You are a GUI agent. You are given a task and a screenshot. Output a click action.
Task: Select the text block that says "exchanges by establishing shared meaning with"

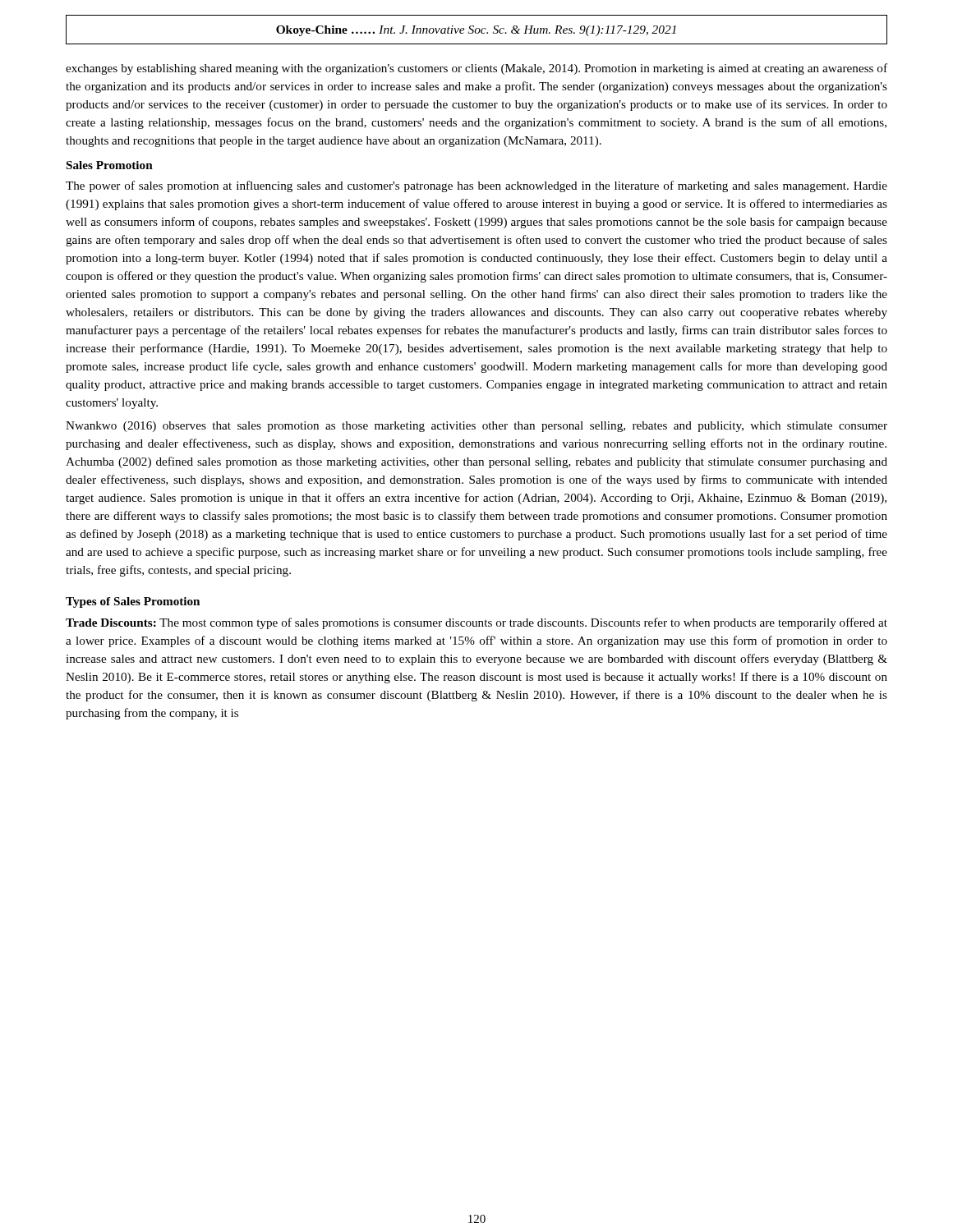click(x=476, y=104)
